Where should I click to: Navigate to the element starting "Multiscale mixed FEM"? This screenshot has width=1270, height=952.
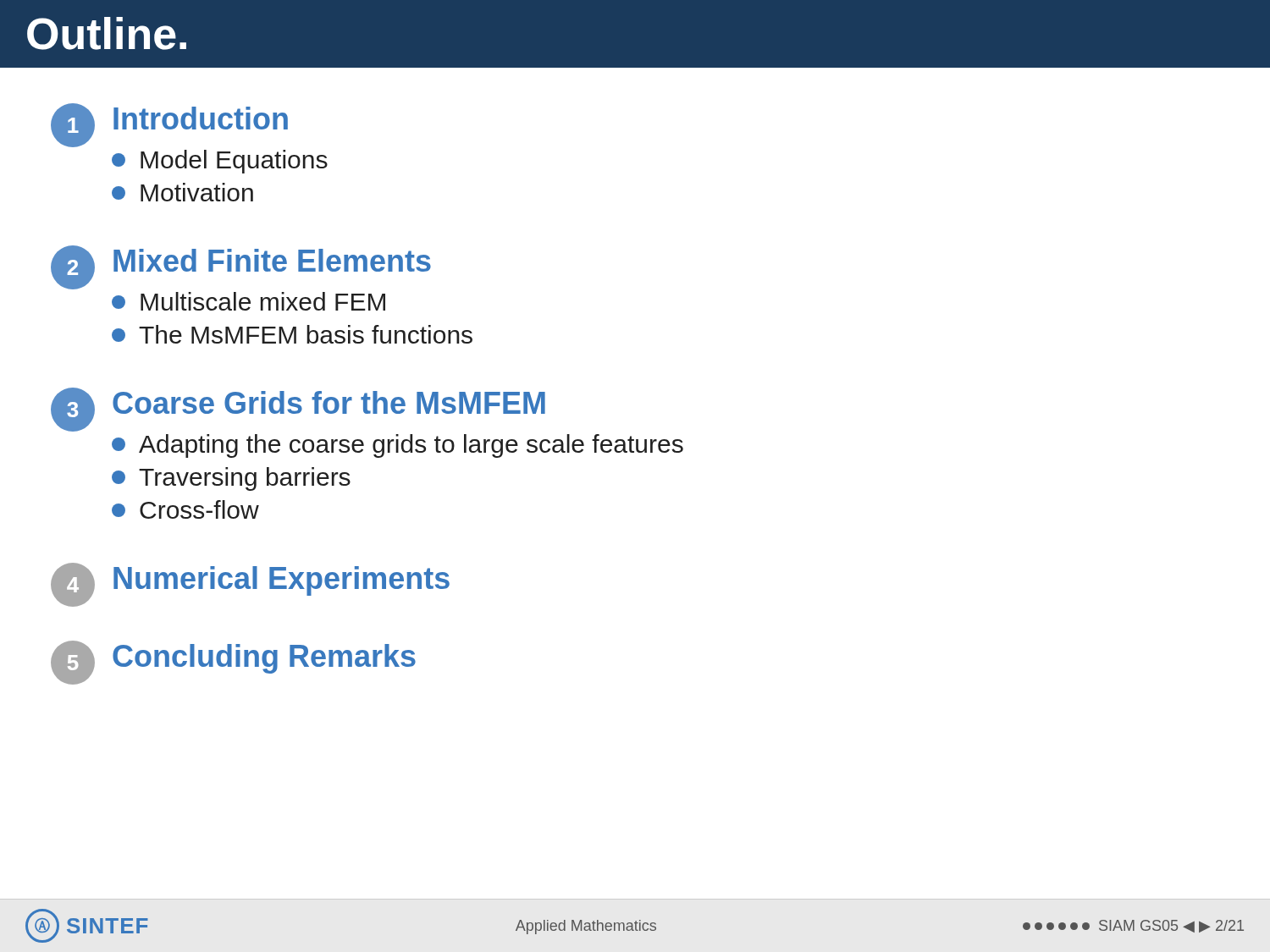pyautogui.click(x=249, y=302)
